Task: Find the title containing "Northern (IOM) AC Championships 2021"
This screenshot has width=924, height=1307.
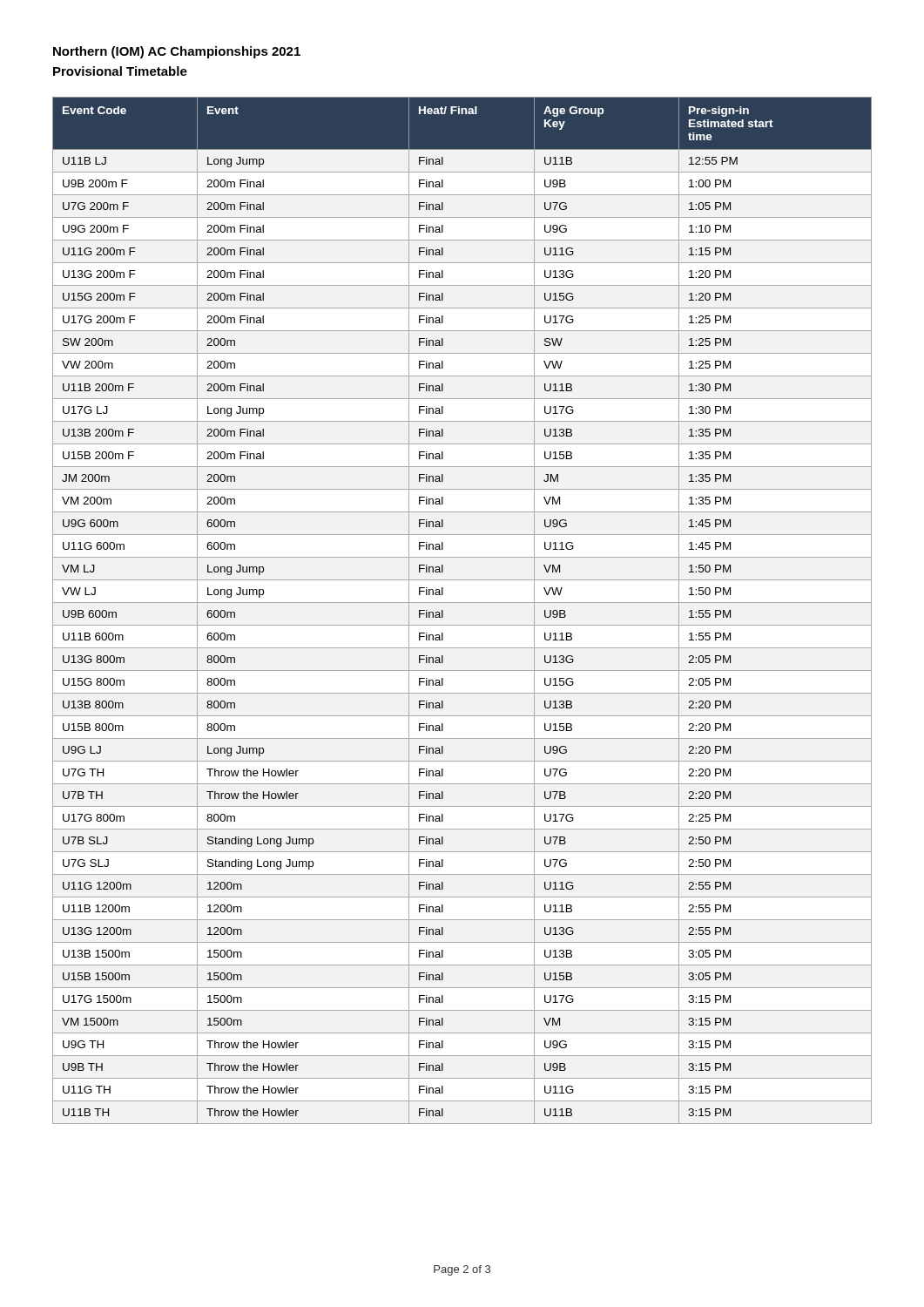Action: 177,61
